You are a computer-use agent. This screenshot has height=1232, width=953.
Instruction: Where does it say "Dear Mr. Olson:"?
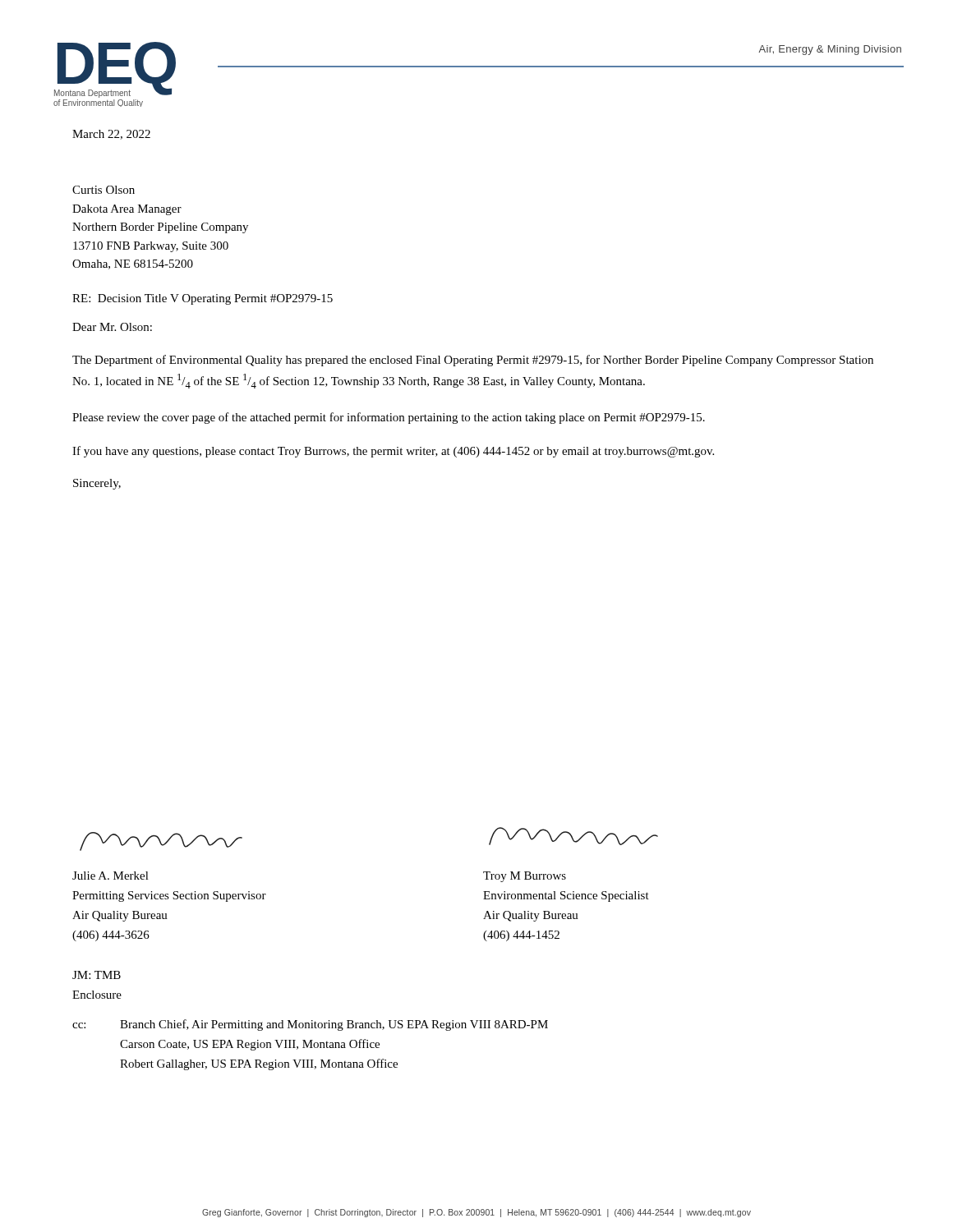tap(113, 326)
